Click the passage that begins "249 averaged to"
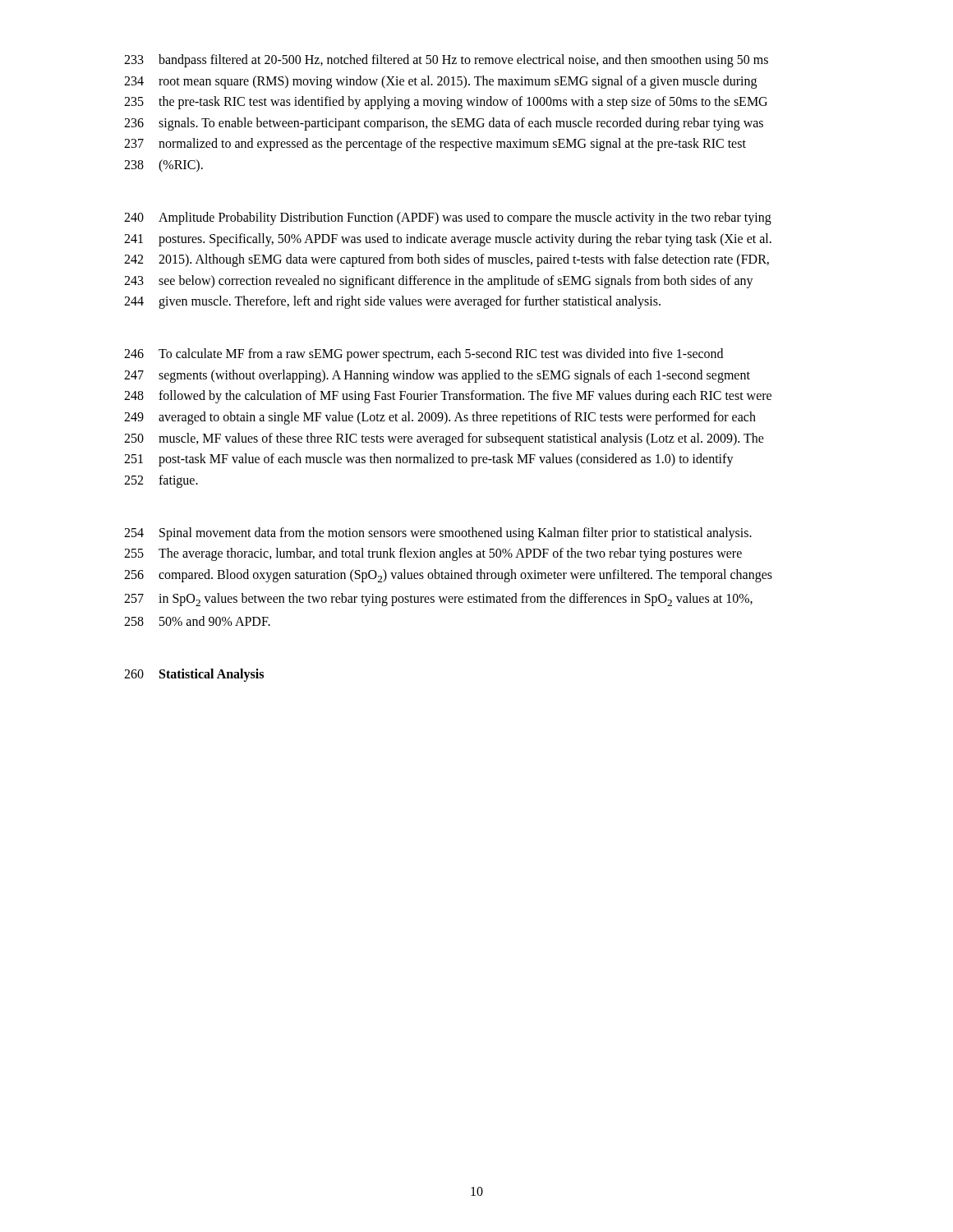Image resolution: width=953 pixels, height=1232 pixels. [x=460, y=417]
